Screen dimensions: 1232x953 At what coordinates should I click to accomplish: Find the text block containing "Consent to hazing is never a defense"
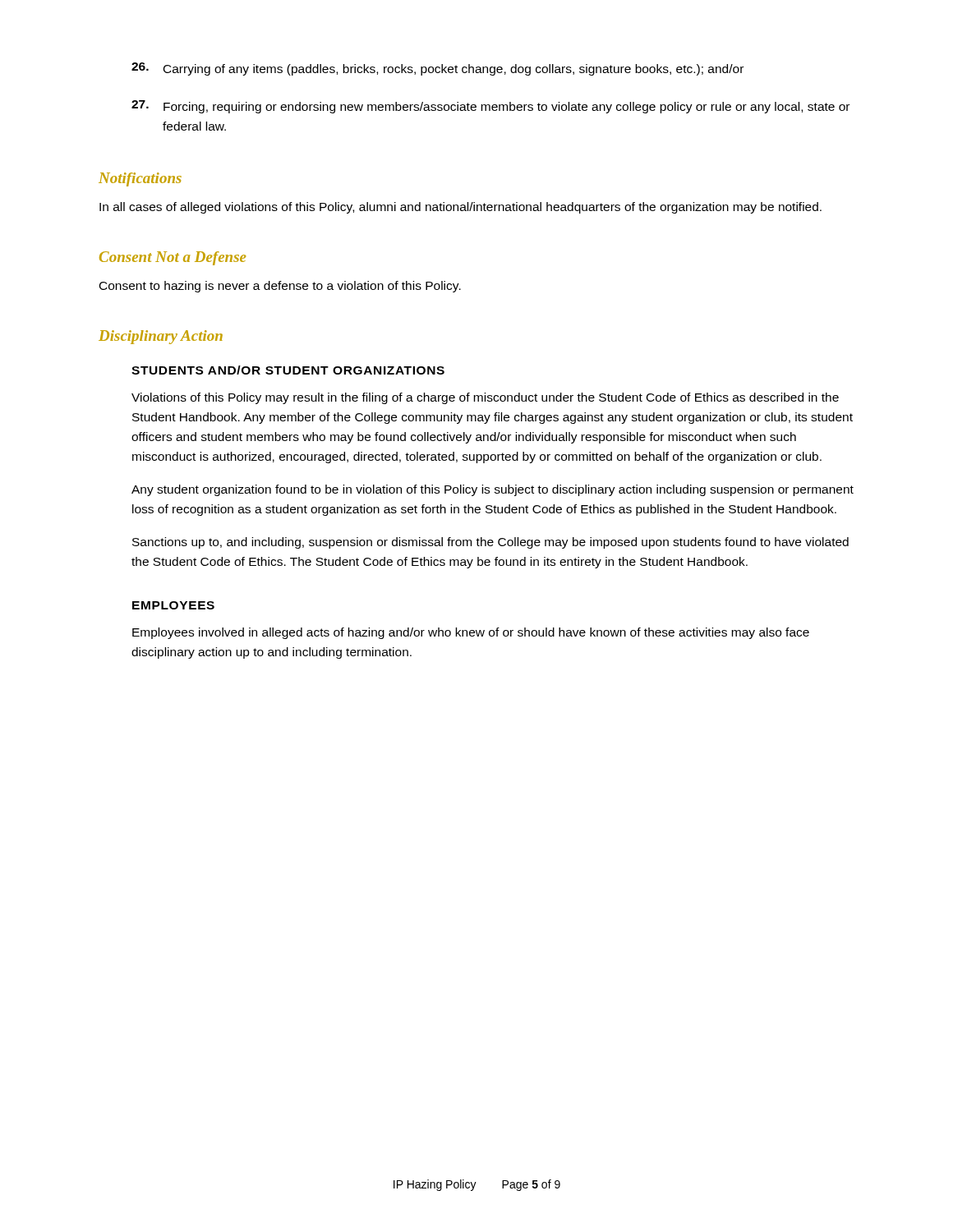pyautogui.click(x=280, y=285)
